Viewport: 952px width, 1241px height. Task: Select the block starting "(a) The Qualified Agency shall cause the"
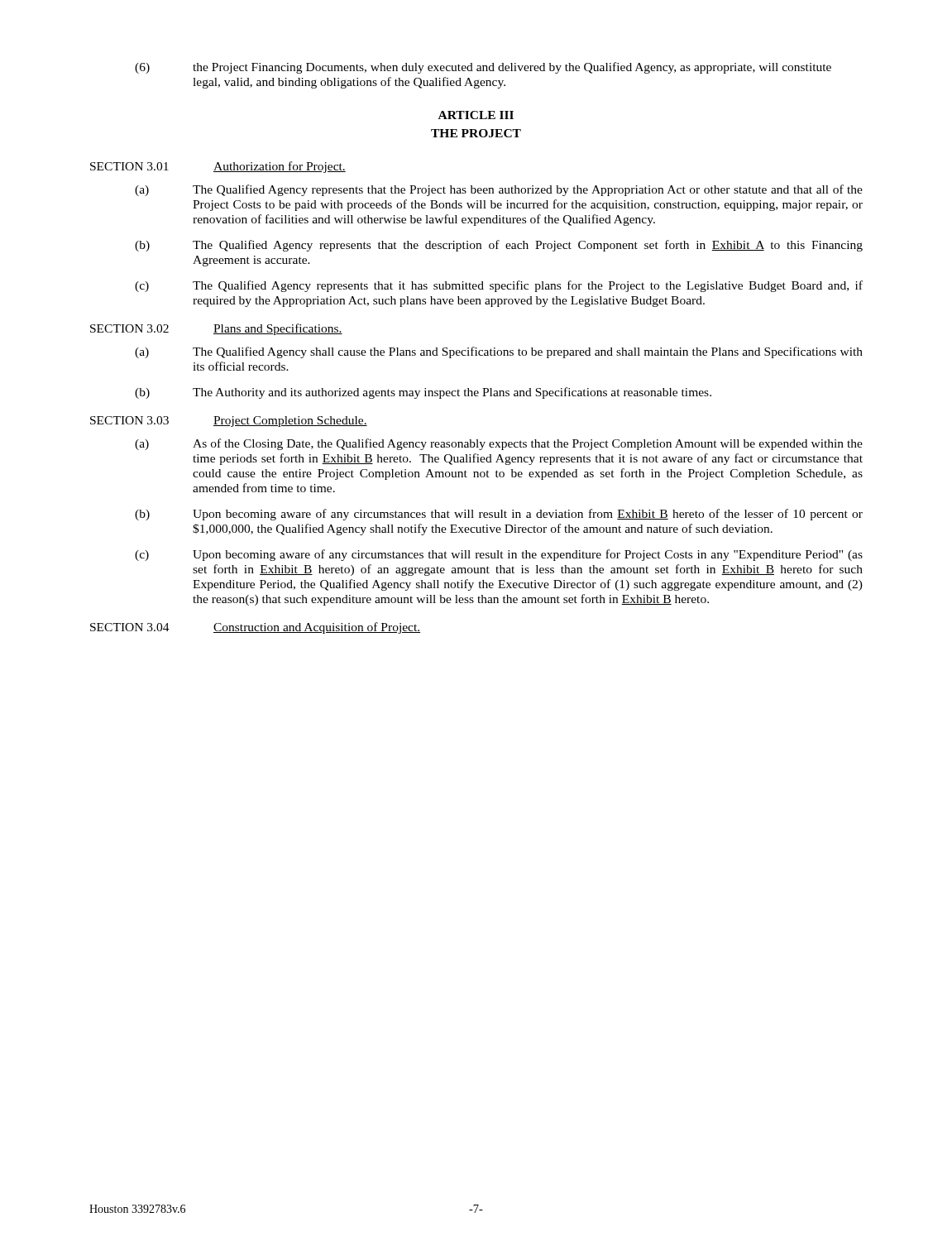click(x=476, y=359)
